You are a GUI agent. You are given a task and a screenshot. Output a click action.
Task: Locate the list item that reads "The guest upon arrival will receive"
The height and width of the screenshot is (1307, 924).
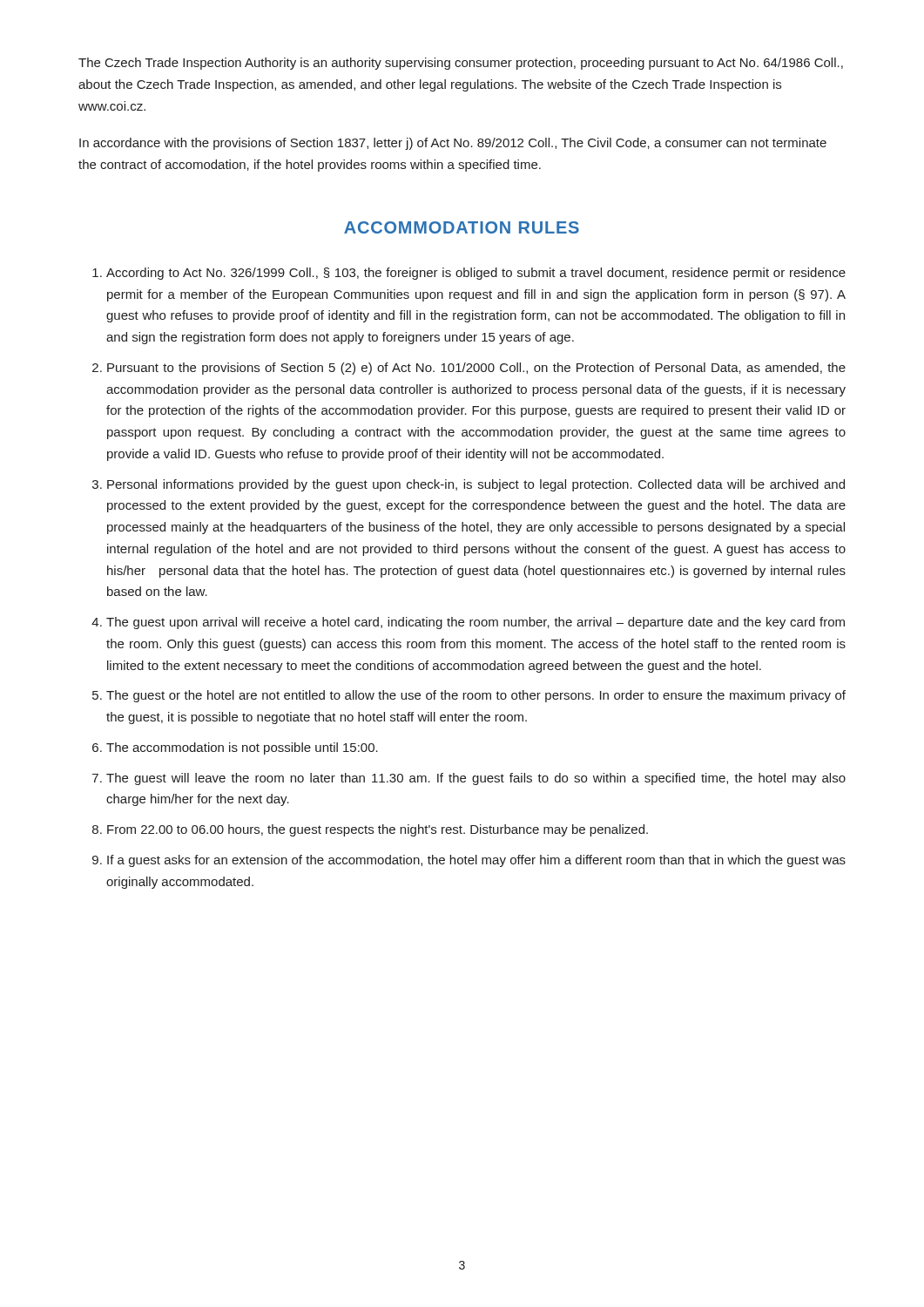click(476, 643)
